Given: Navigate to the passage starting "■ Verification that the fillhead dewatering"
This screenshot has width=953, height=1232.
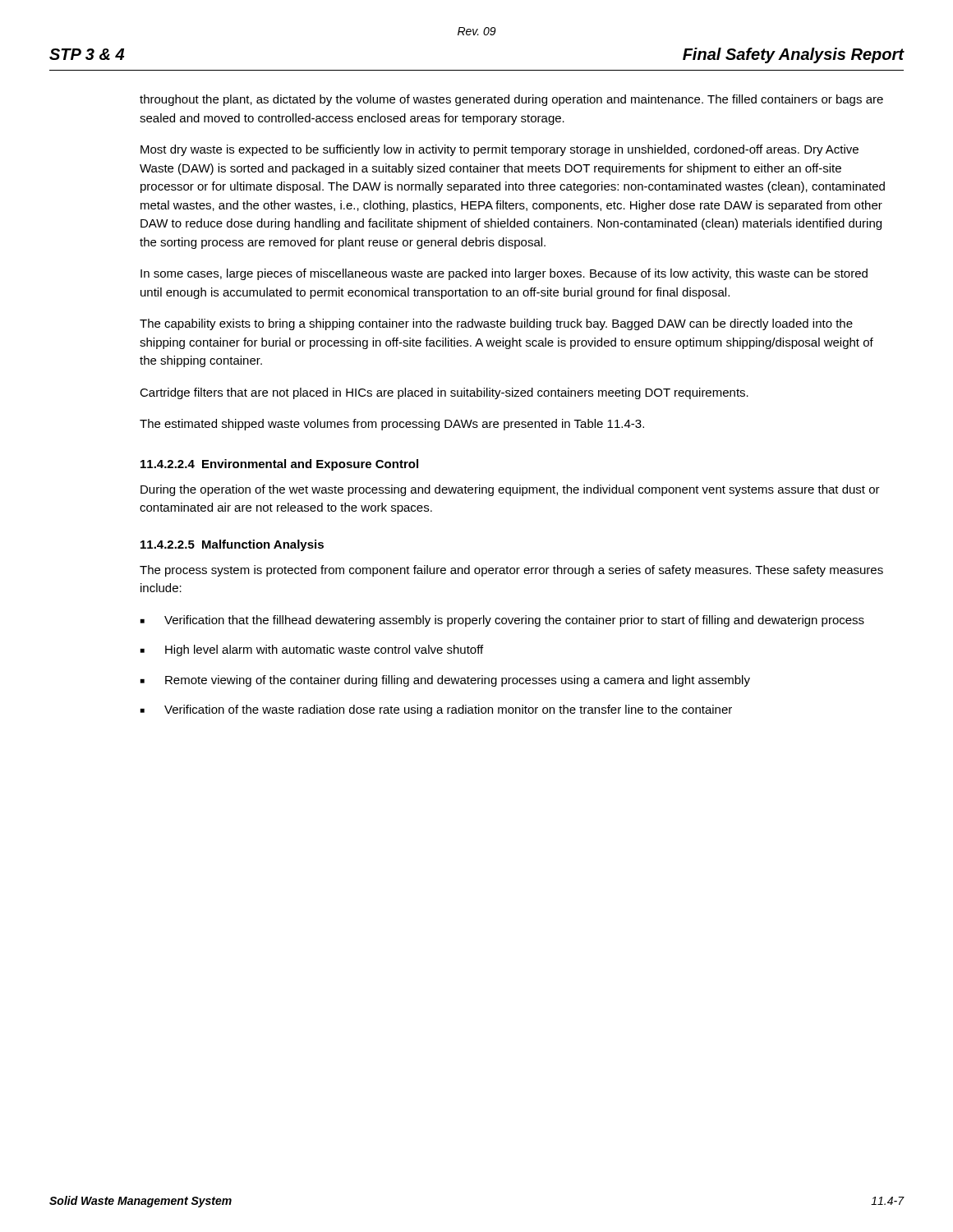Looking at the screenshot, I should 513,620.
